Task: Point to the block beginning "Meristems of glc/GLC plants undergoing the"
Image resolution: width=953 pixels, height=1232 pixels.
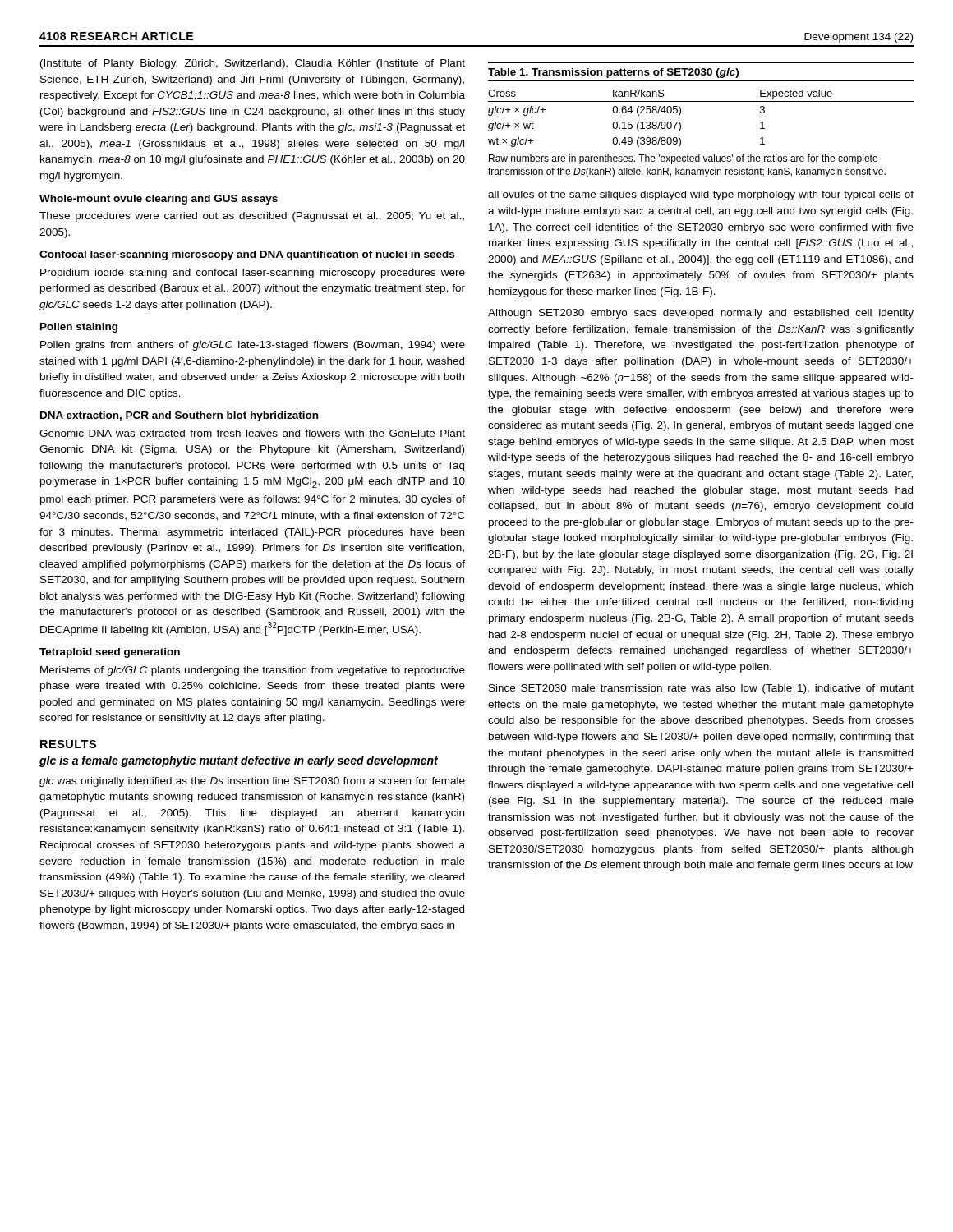Action: pyautogui.click(x=252, y=694)
